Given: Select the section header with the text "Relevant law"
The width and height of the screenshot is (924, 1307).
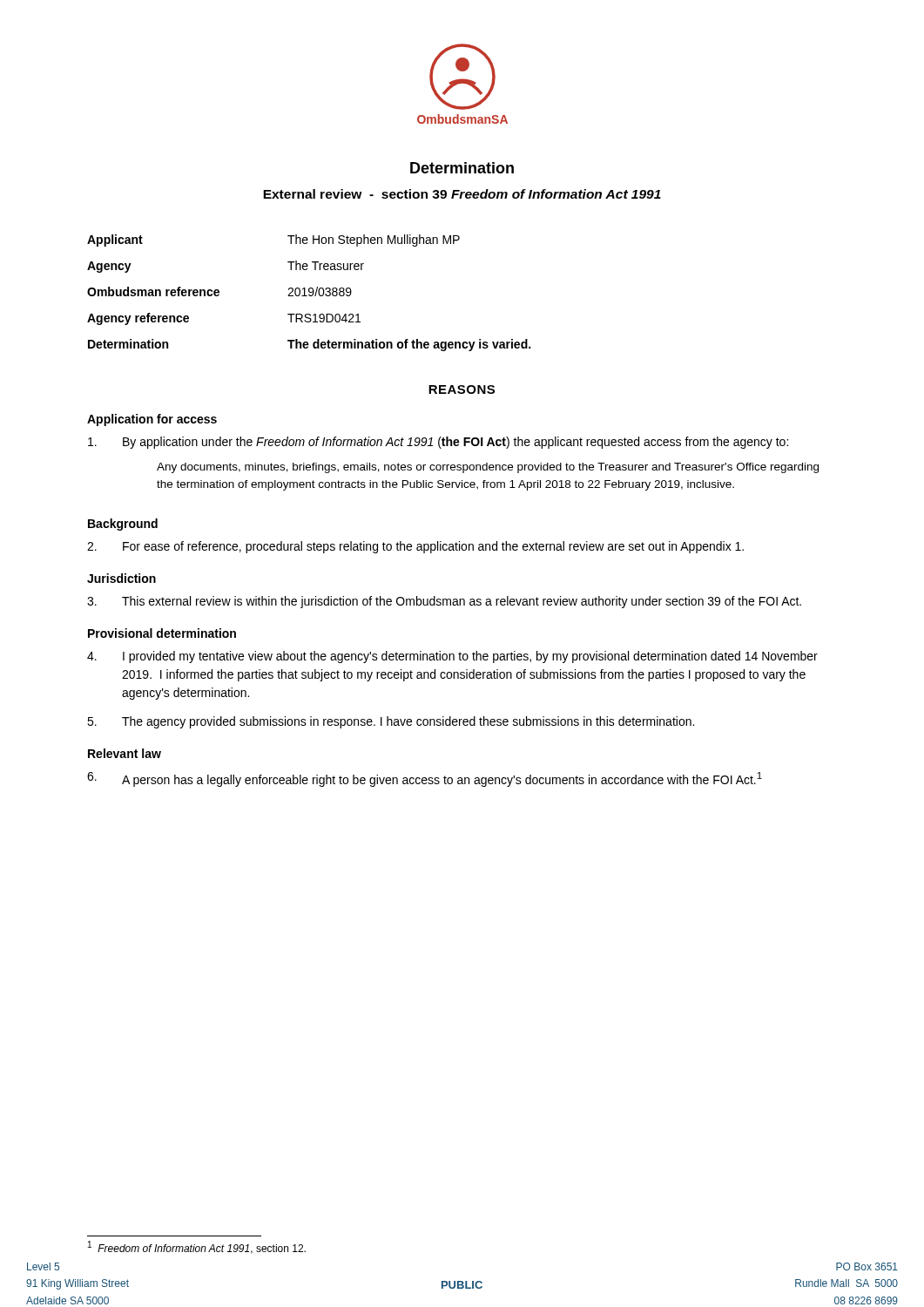Looking at the screenshot, I should pyautogui.click(x=124, y=753).
